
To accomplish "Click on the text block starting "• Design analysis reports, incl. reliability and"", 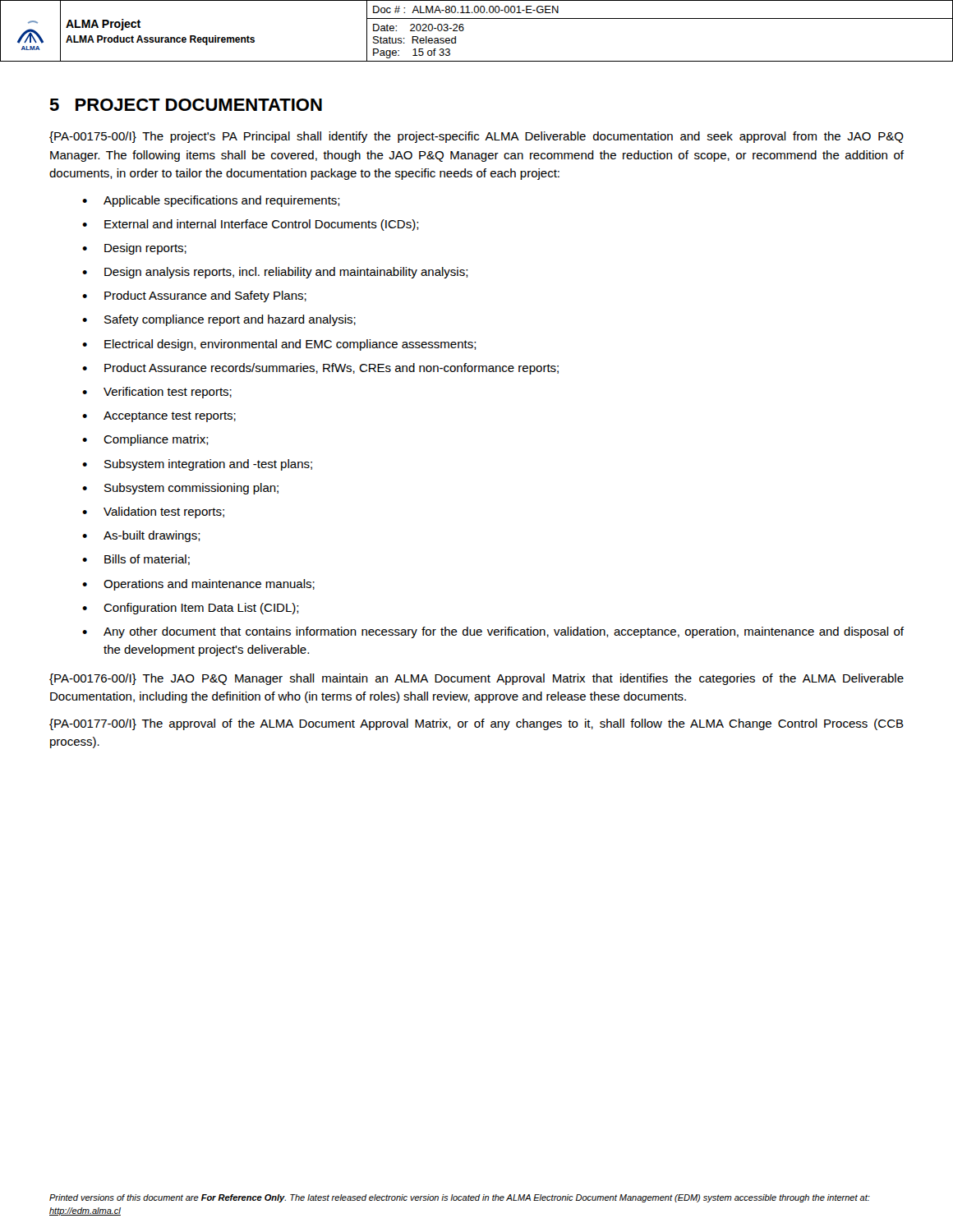I will (x=275, y=273).
